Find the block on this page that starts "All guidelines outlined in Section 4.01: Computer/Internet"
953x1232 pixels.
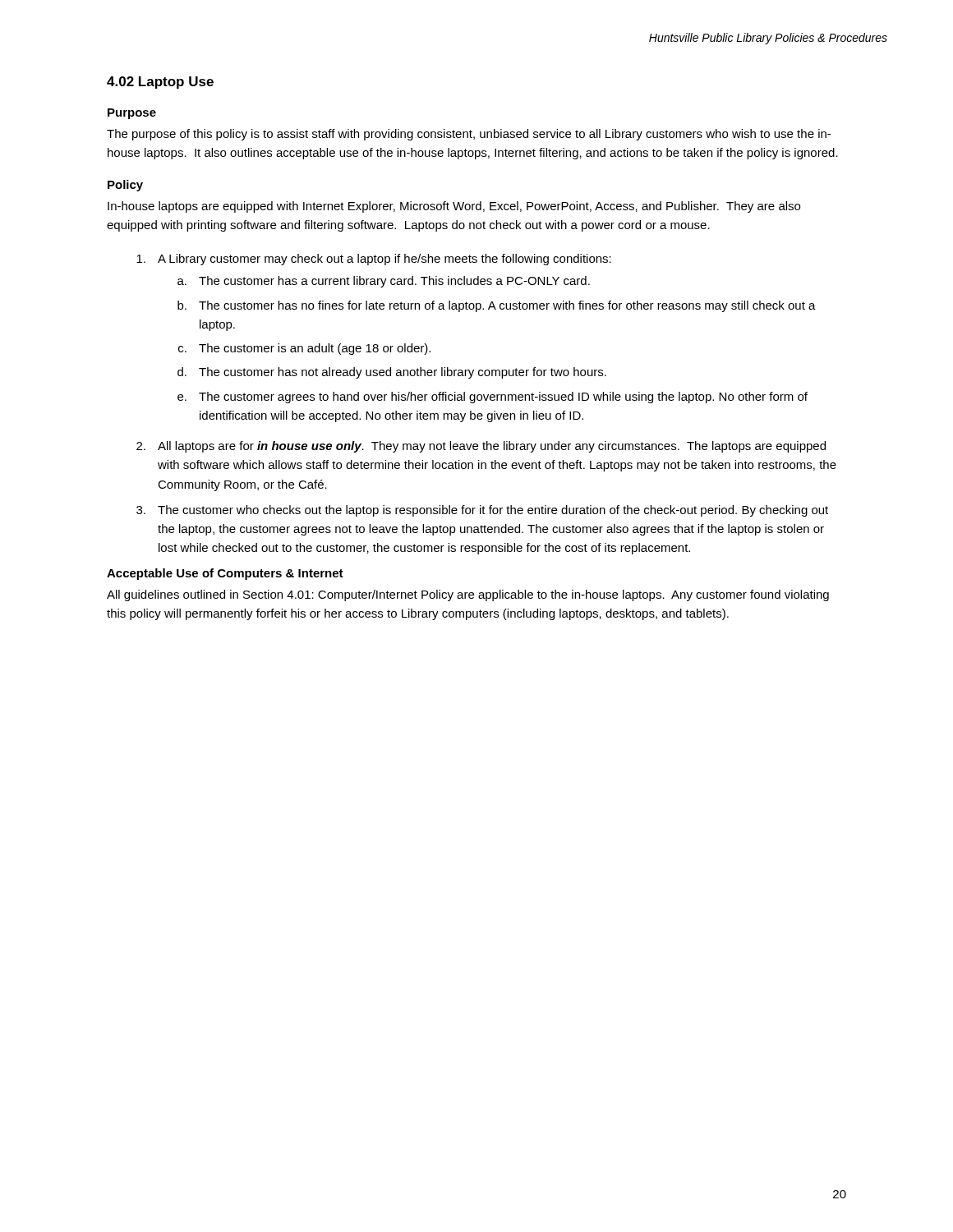coord(468,603)
